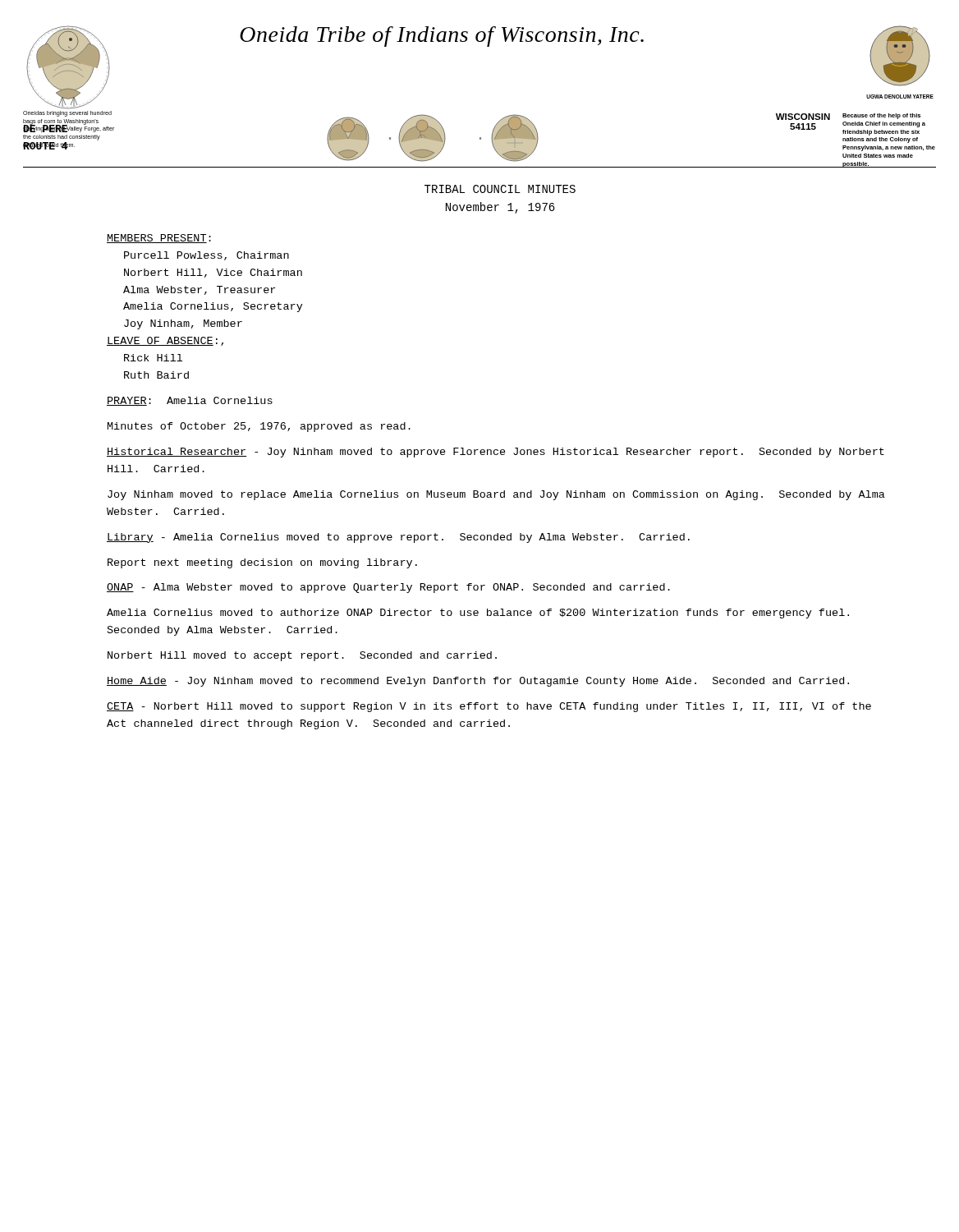This screenshot has height=1232, width=959.
Task: Point to the block starting "Historical Researcher - Joy Ninham moved to"
Action: click(x=496, y=461)
